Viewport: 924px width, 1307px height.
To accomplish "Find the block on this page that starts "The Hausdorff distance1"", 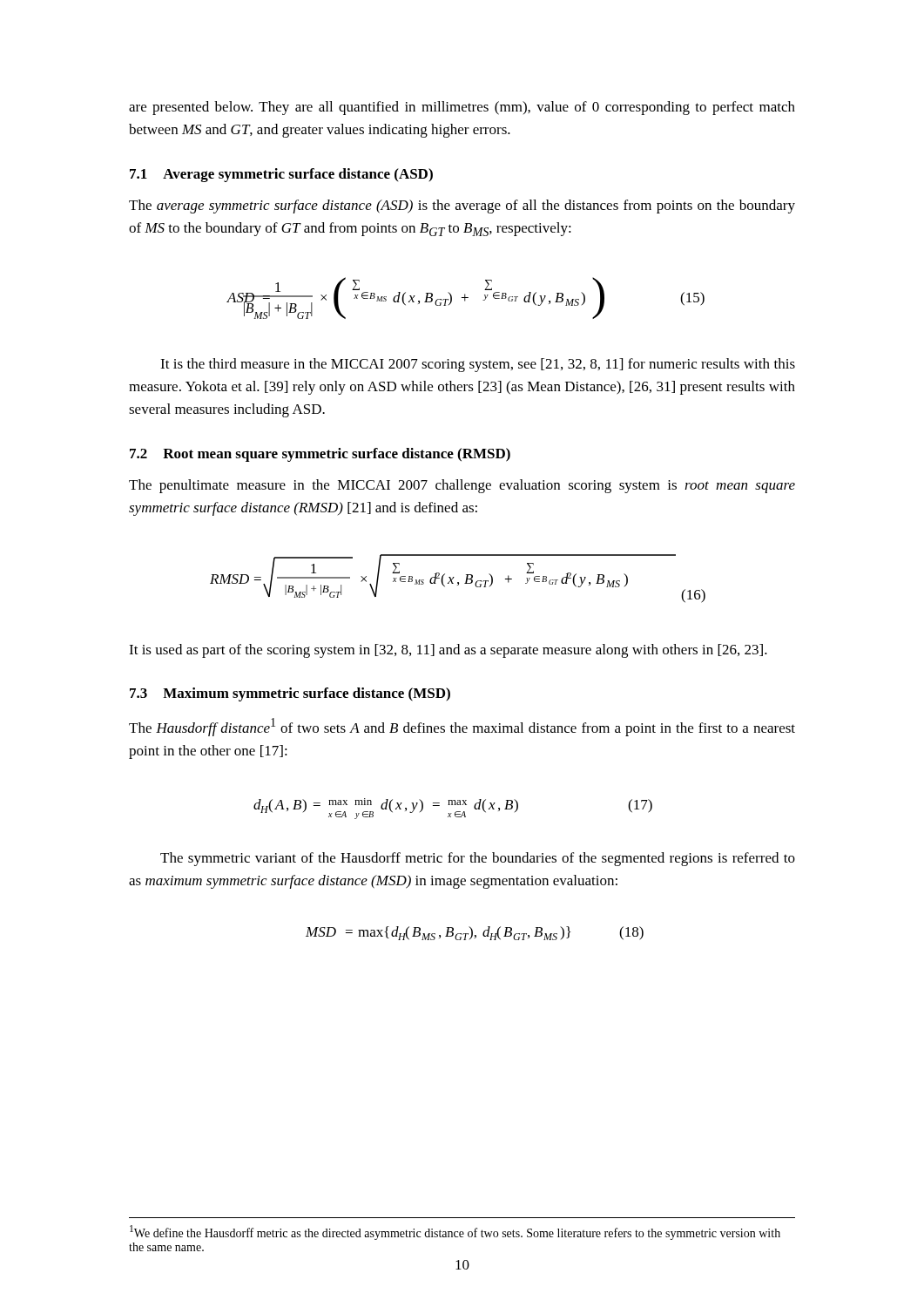I will pos(462,739).
